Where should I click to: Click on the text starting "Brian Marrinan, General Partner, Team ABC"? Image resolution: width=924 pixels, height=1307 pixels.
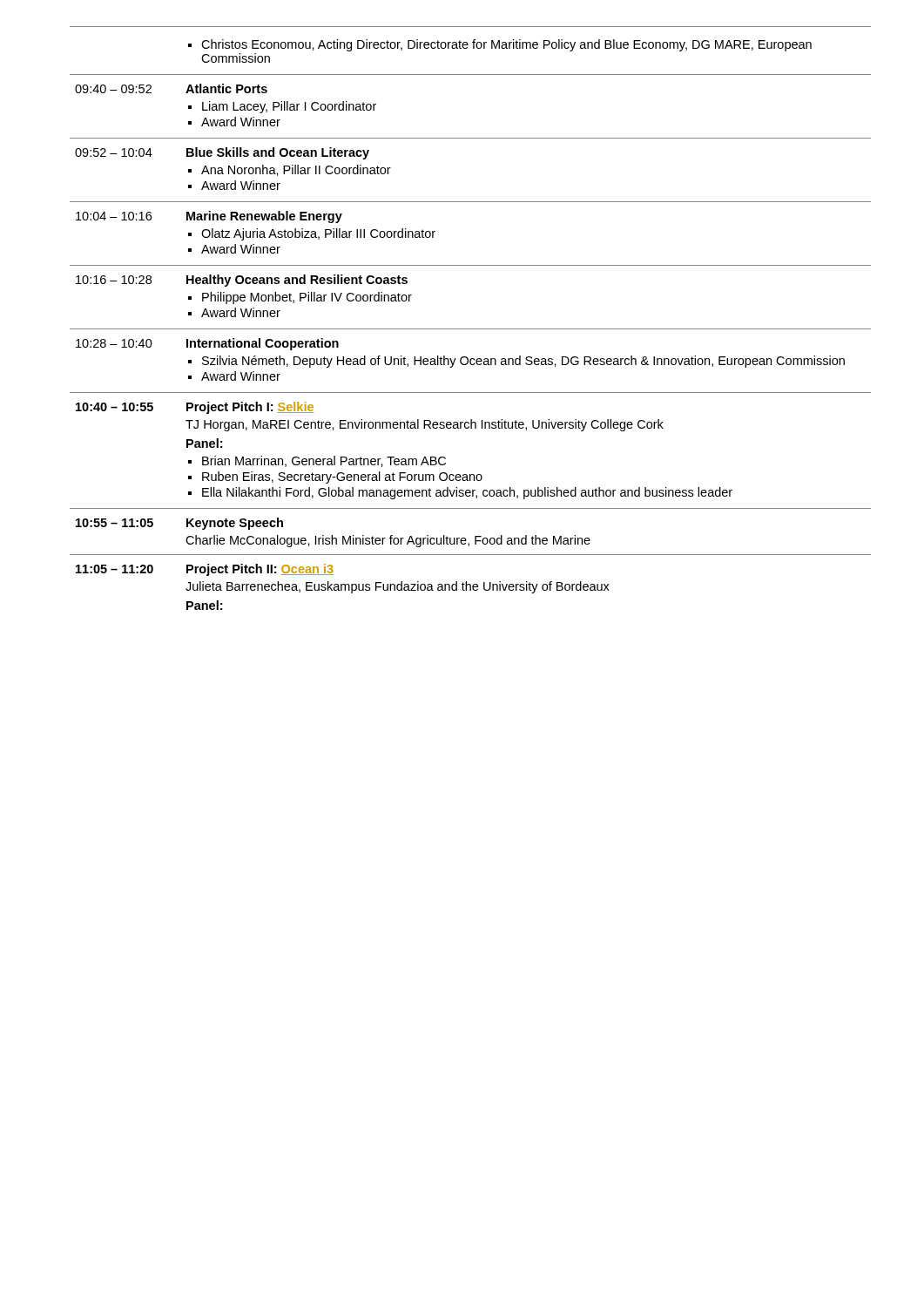pos(324,461)
